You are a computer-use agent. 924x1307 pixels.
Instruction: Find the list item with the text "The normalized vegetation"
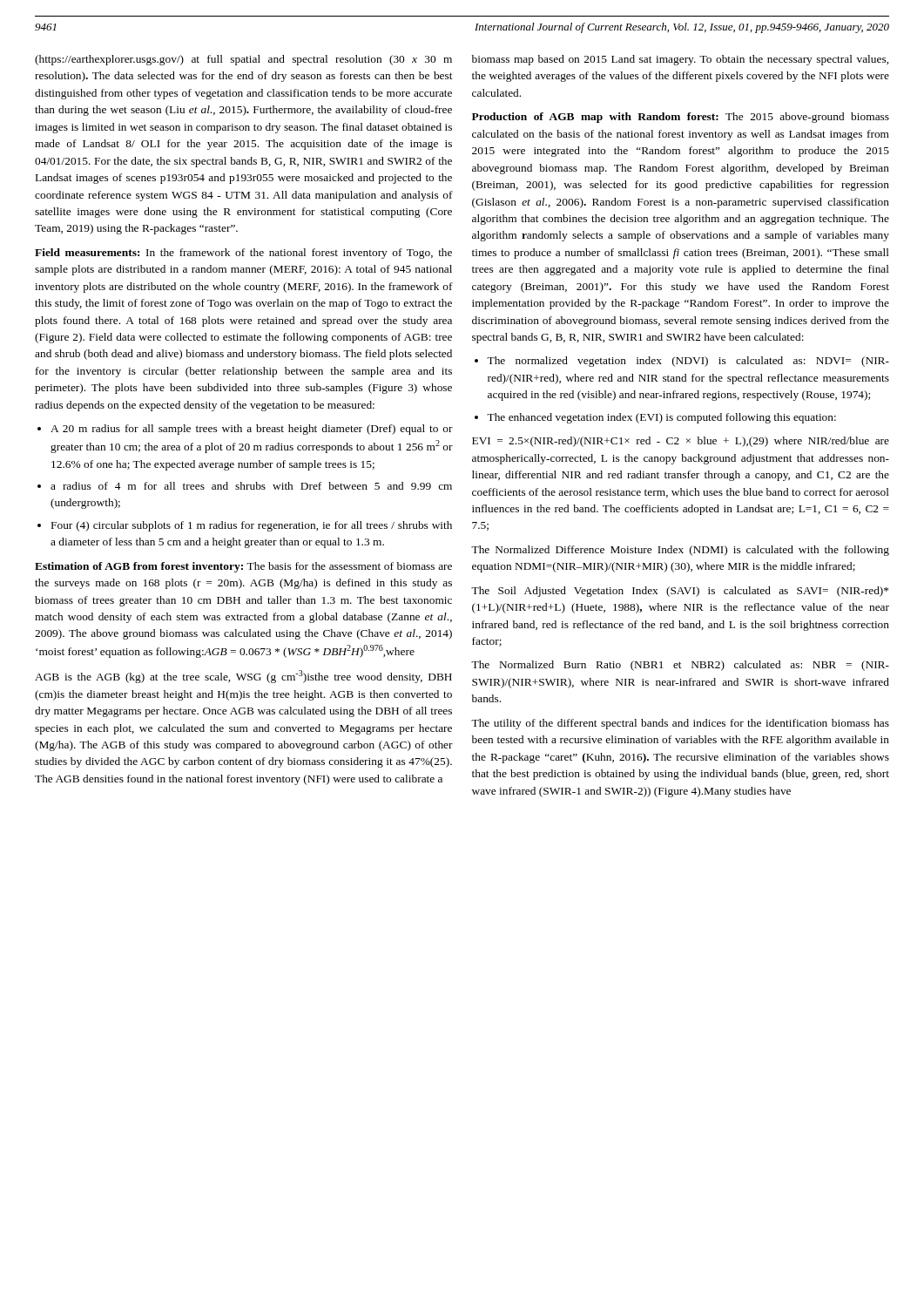click(688, 378)
